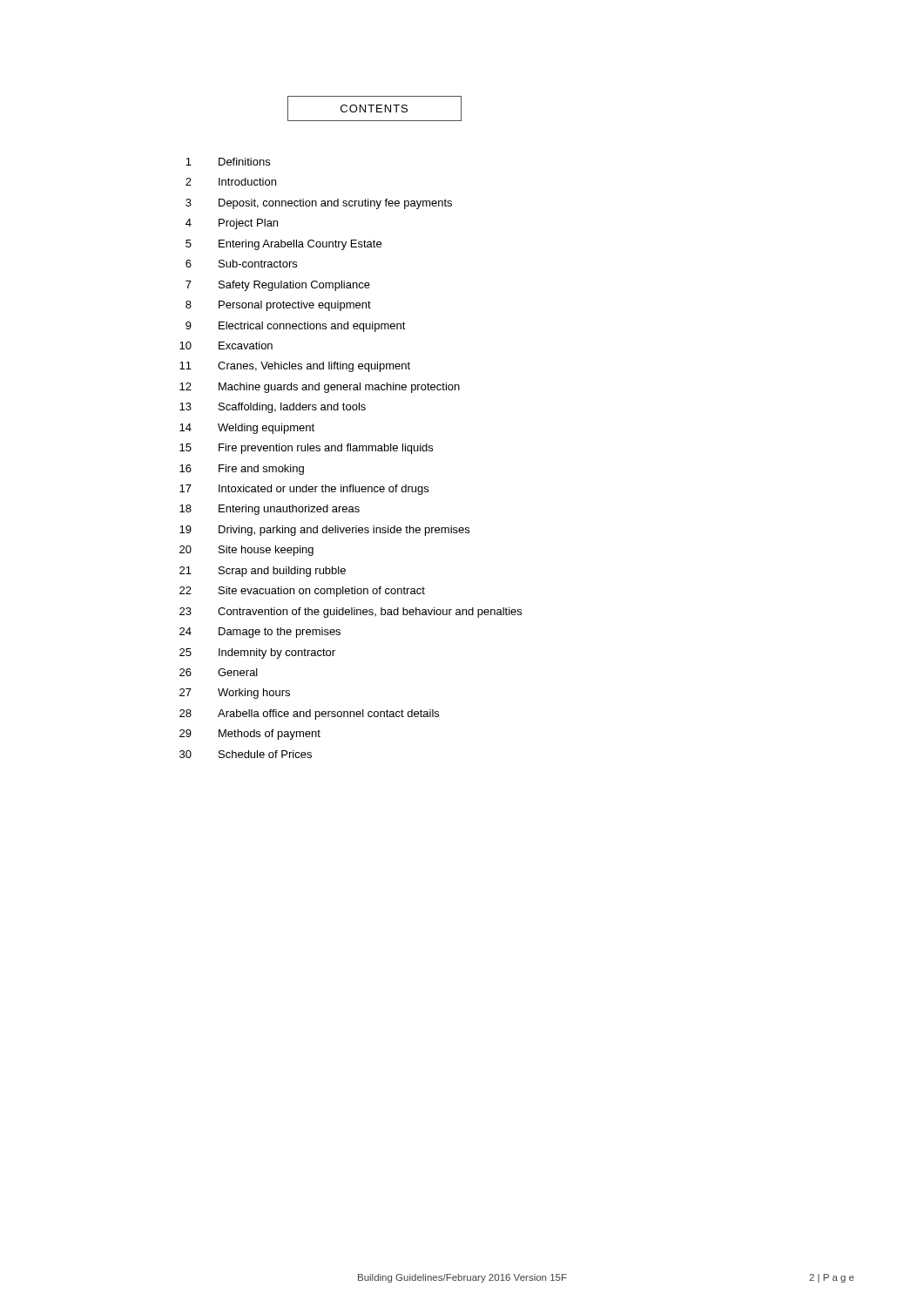Click where it says "29Methods of payment"
The height and width of the screenshot is (1307, 924).
click(x=250, y=735)
